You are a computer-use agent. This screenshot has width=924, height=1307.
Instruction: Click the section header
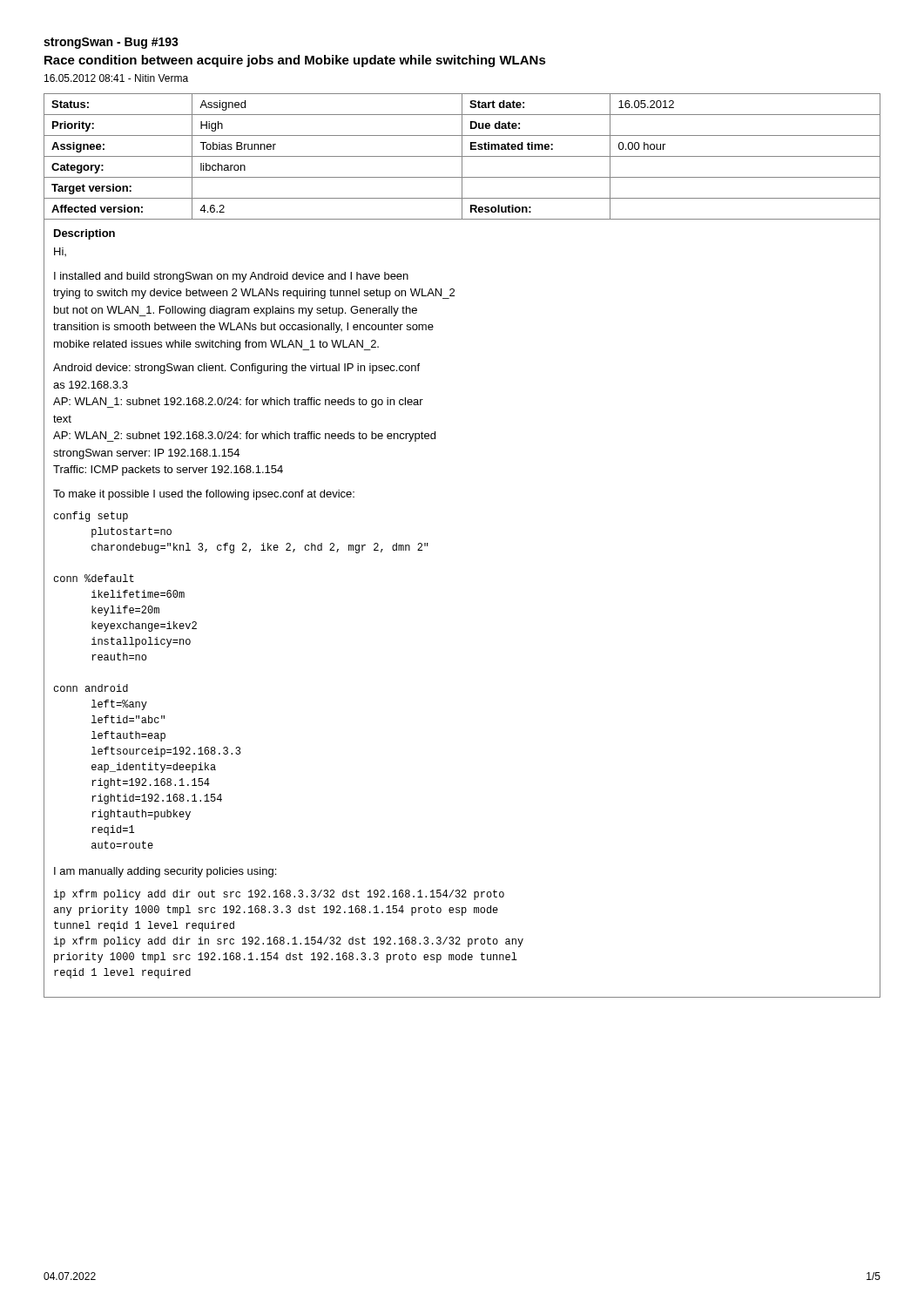[x=84, y=233]
